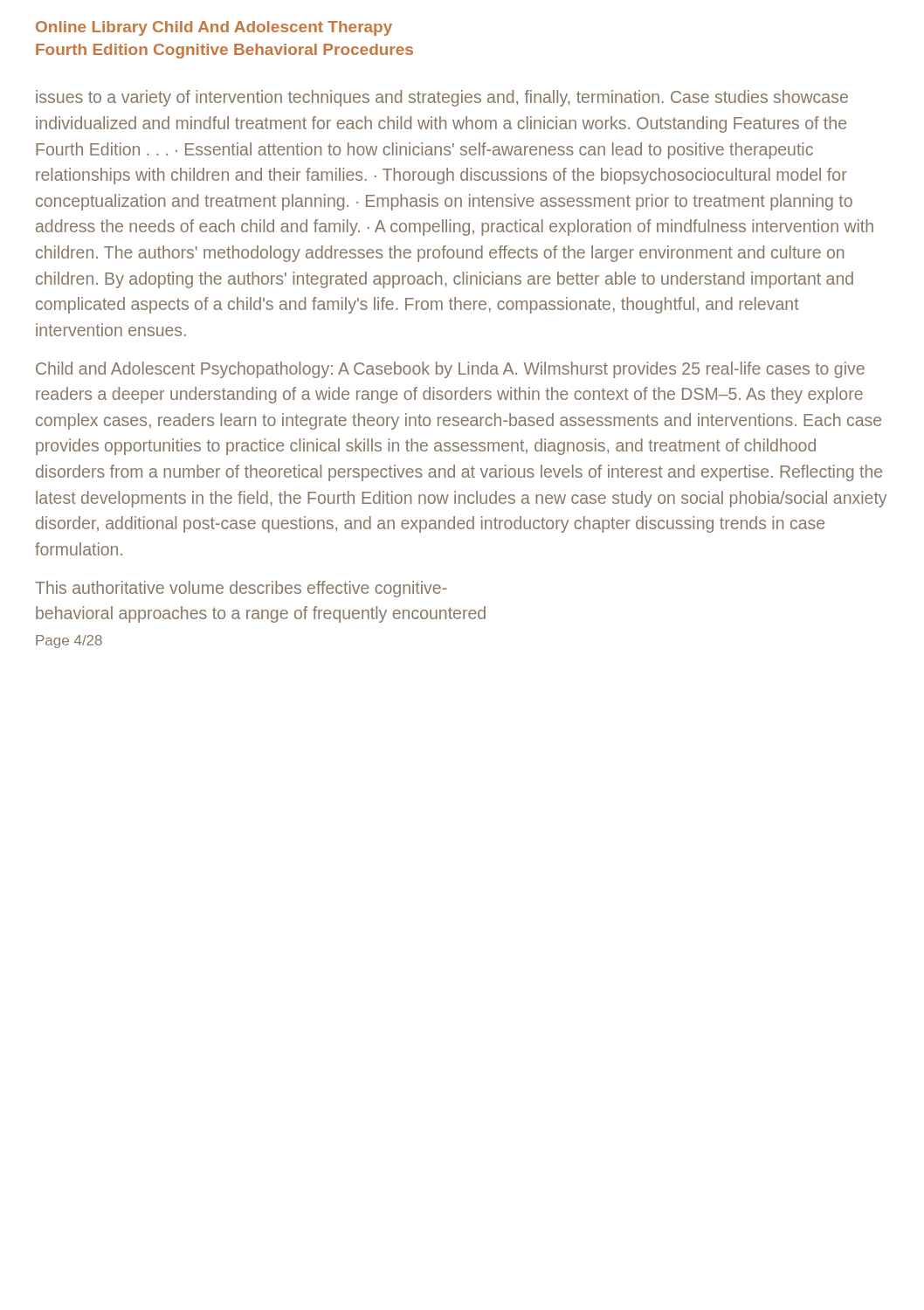Select the text block starting "issues to a variety of intervention techniques"
The width and height of the screenshot is (924, 1310).
(x=462, y=369)
